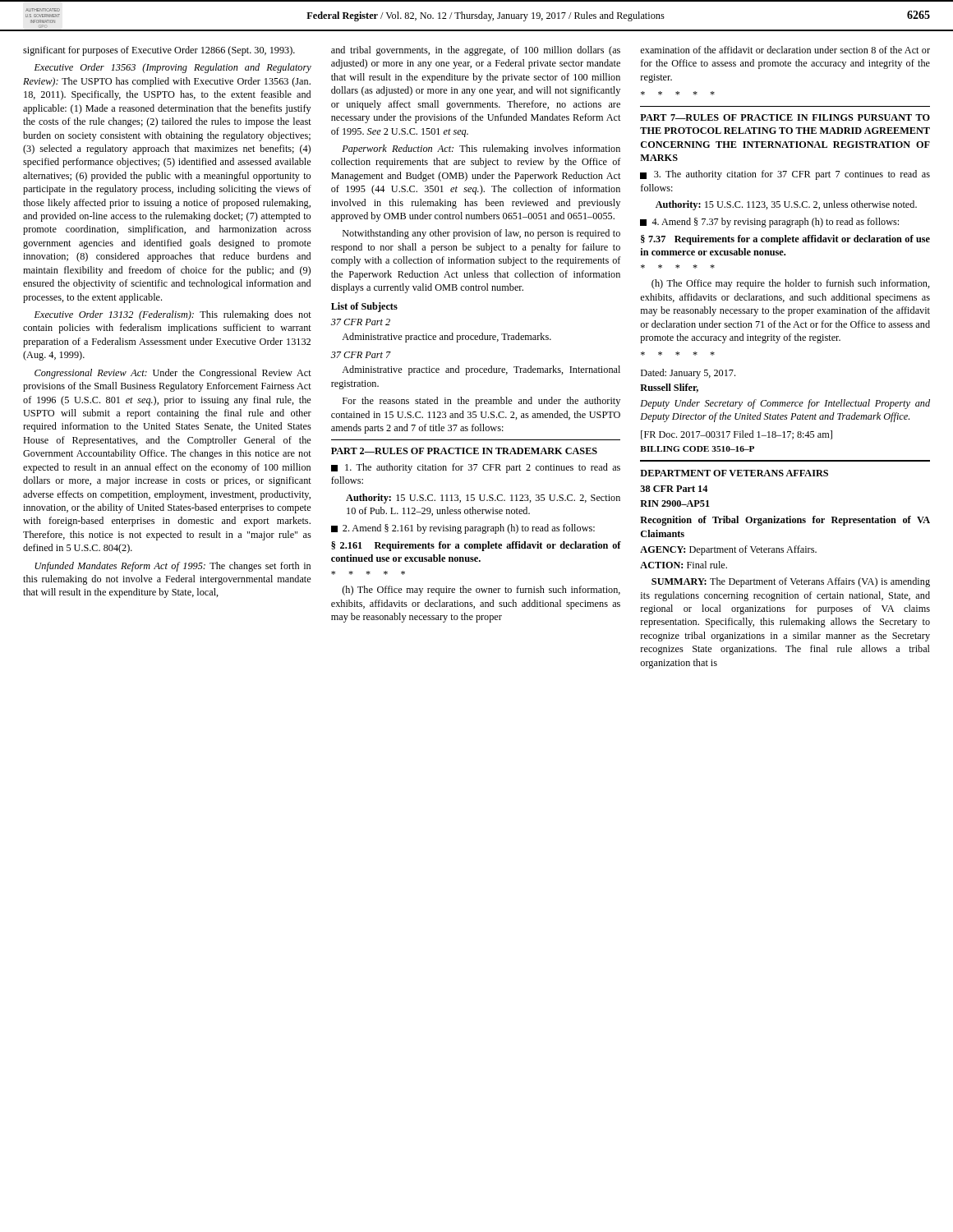Locate the text block that says "significant for purposes"

167,321
